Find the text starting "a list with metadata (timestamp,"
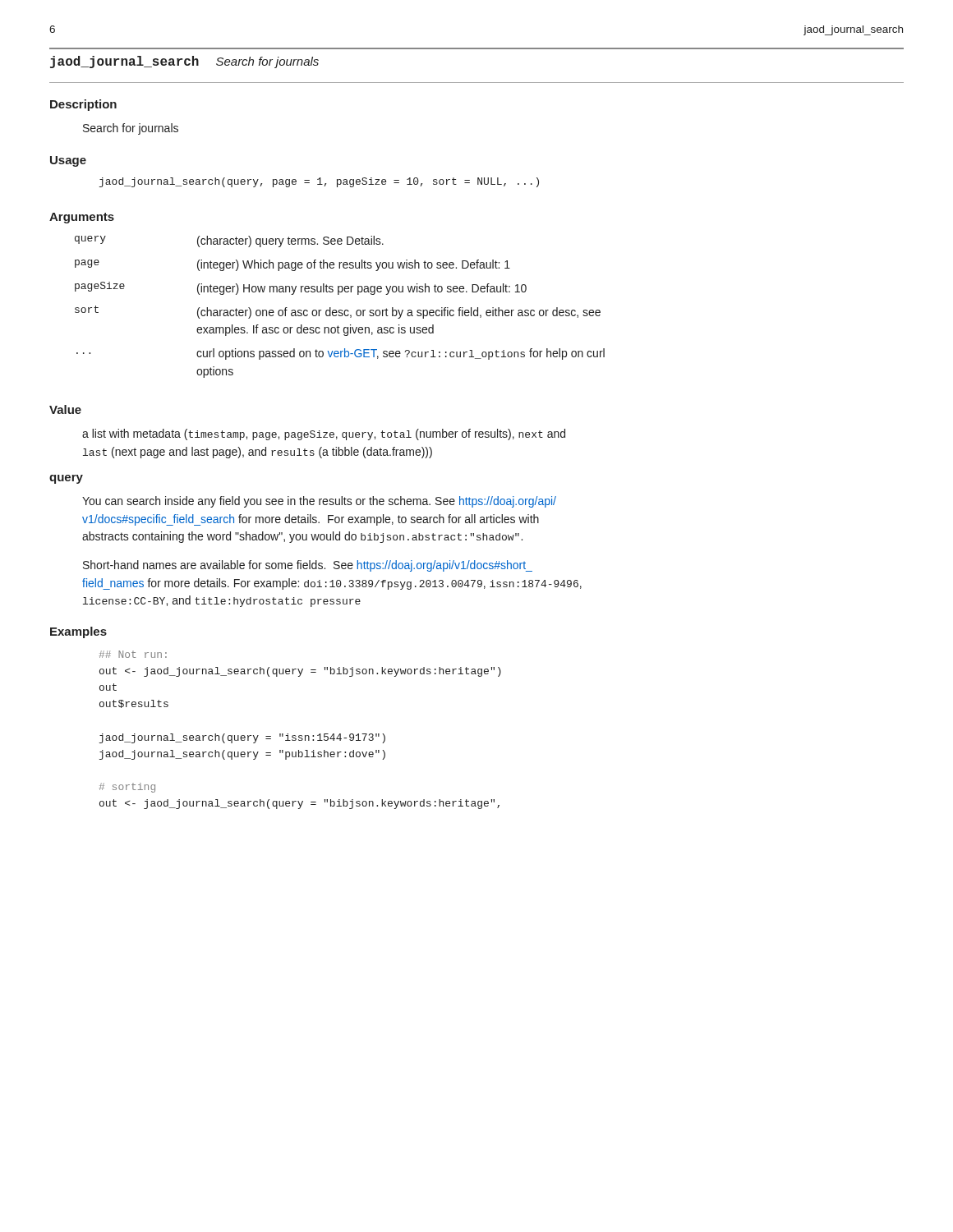The width and height of the screenshot is (953, 1232). 324,443
